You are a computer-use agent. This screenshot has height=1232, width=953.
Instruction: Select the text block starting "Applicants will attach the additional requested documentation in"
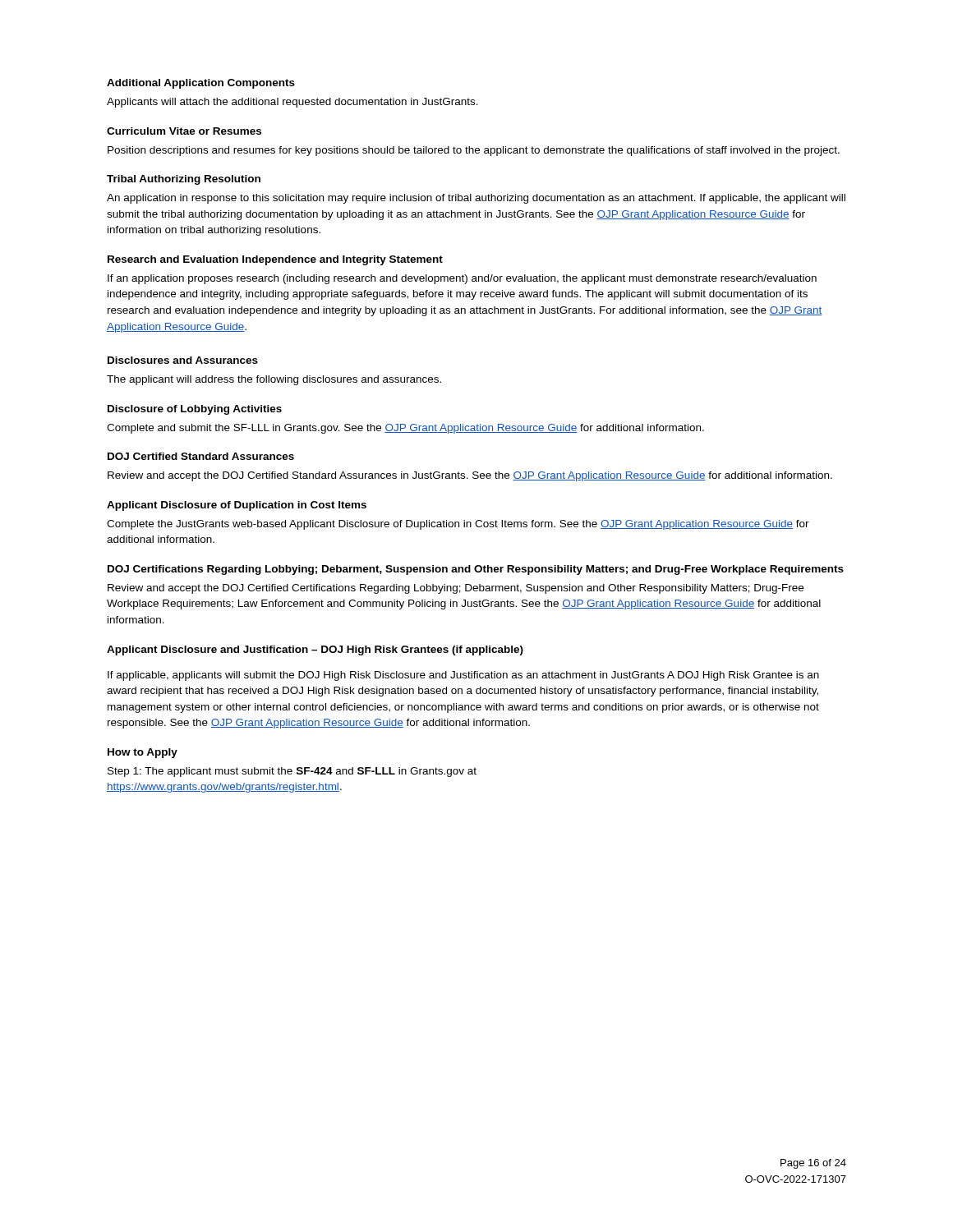click(293, 101)
